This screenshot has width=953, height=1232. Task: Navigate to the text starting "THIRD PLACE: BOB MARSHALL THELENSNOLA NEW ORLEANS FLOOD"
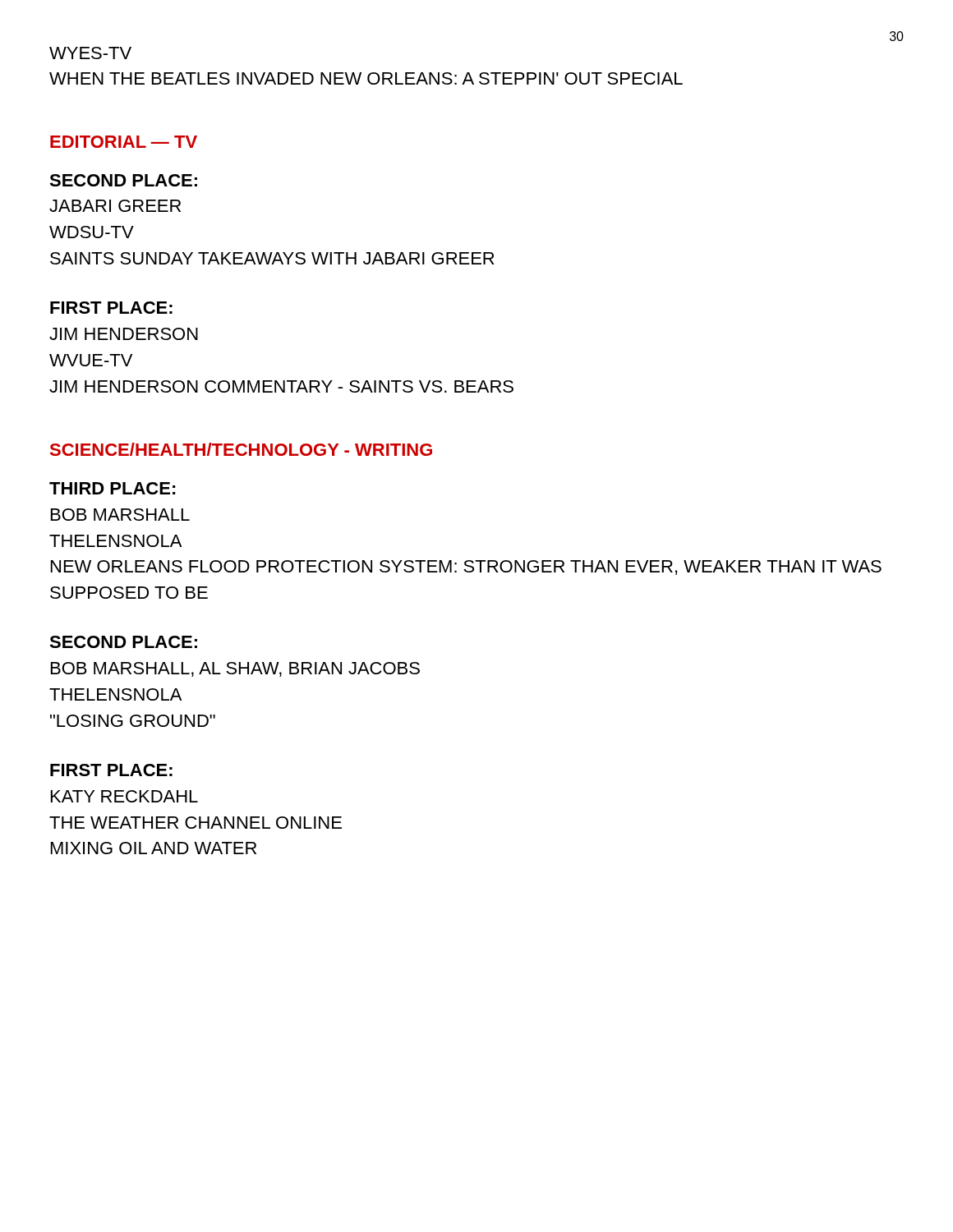coord(113,488)
